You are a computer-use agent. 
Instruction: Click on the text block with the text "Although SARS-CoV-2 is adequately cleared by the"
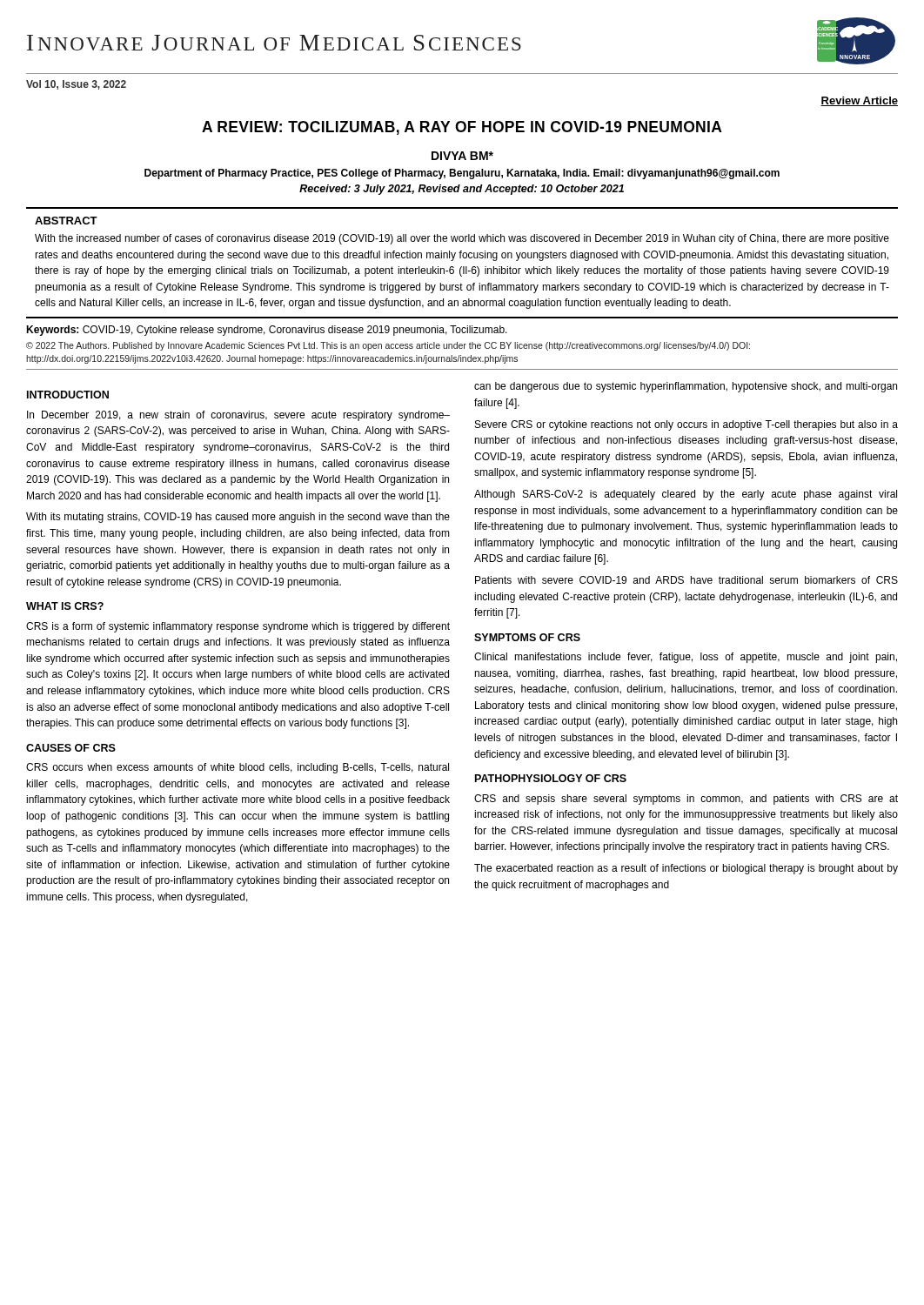tap(686, 527)
